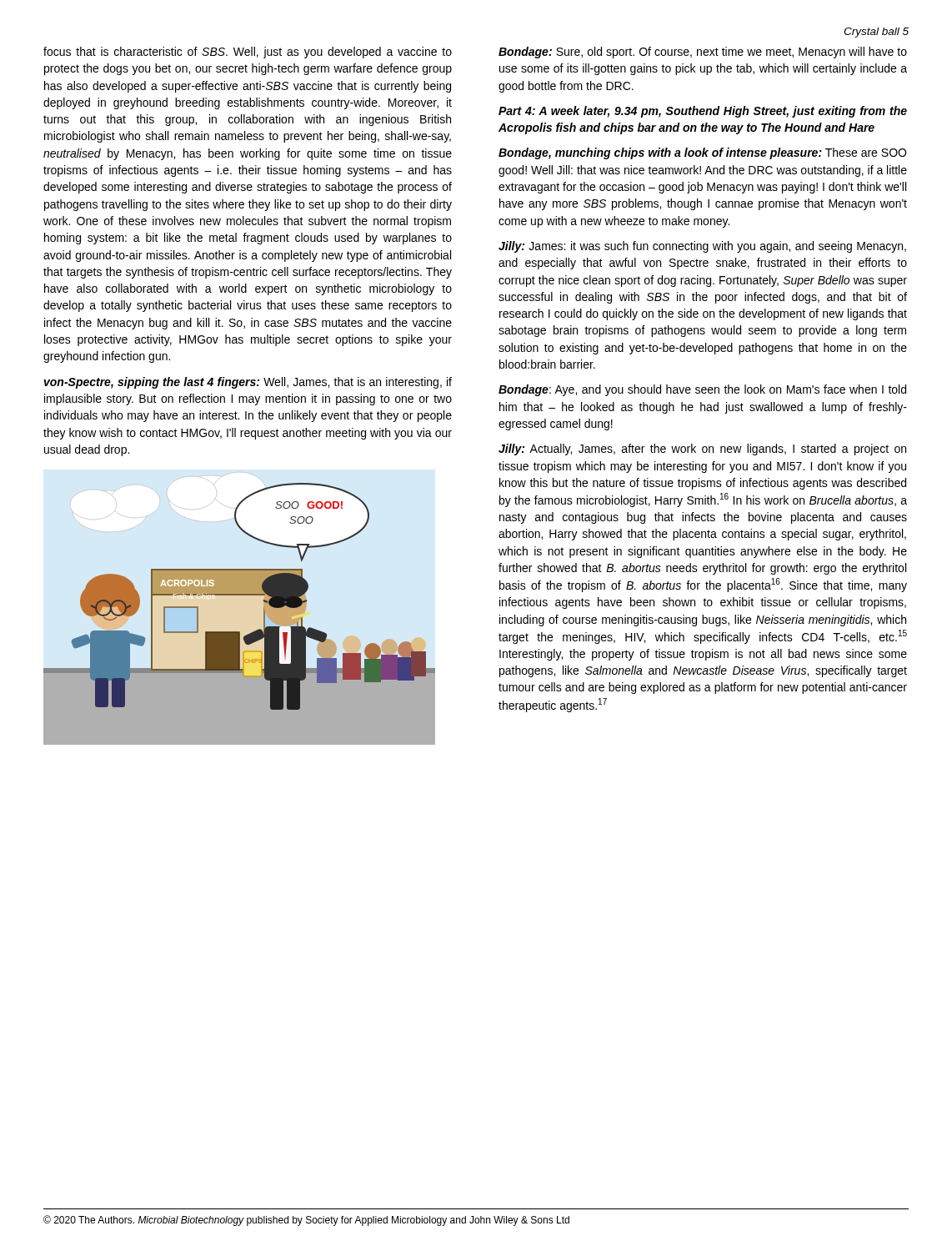Find the text block containing "Jilly: Actually, James, after the"
Viewport: 952px width, 1251px height.
(x=703, y=577)
